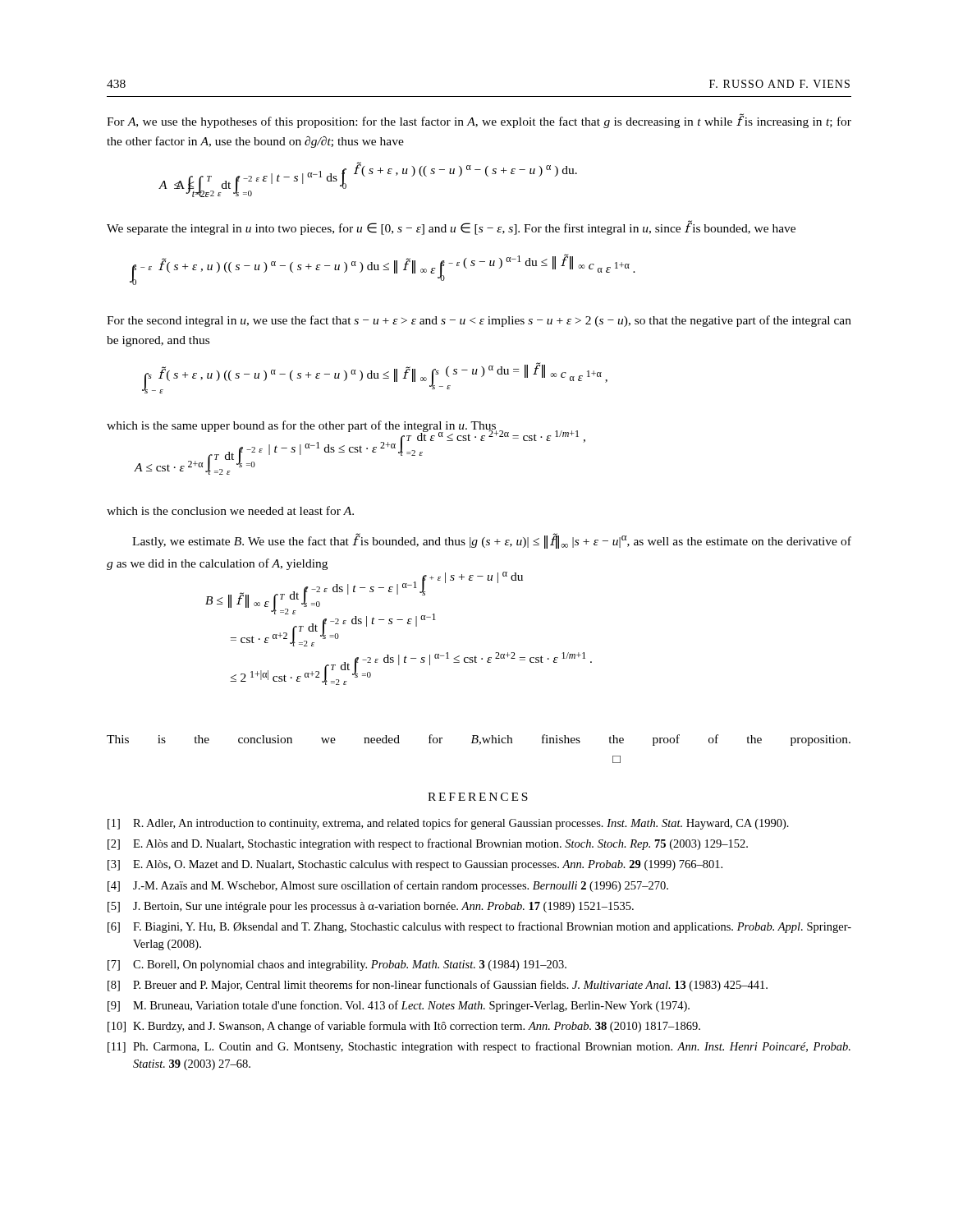Click on the text block that reads "We separate the integral in u into two"

tap(479, 228)
